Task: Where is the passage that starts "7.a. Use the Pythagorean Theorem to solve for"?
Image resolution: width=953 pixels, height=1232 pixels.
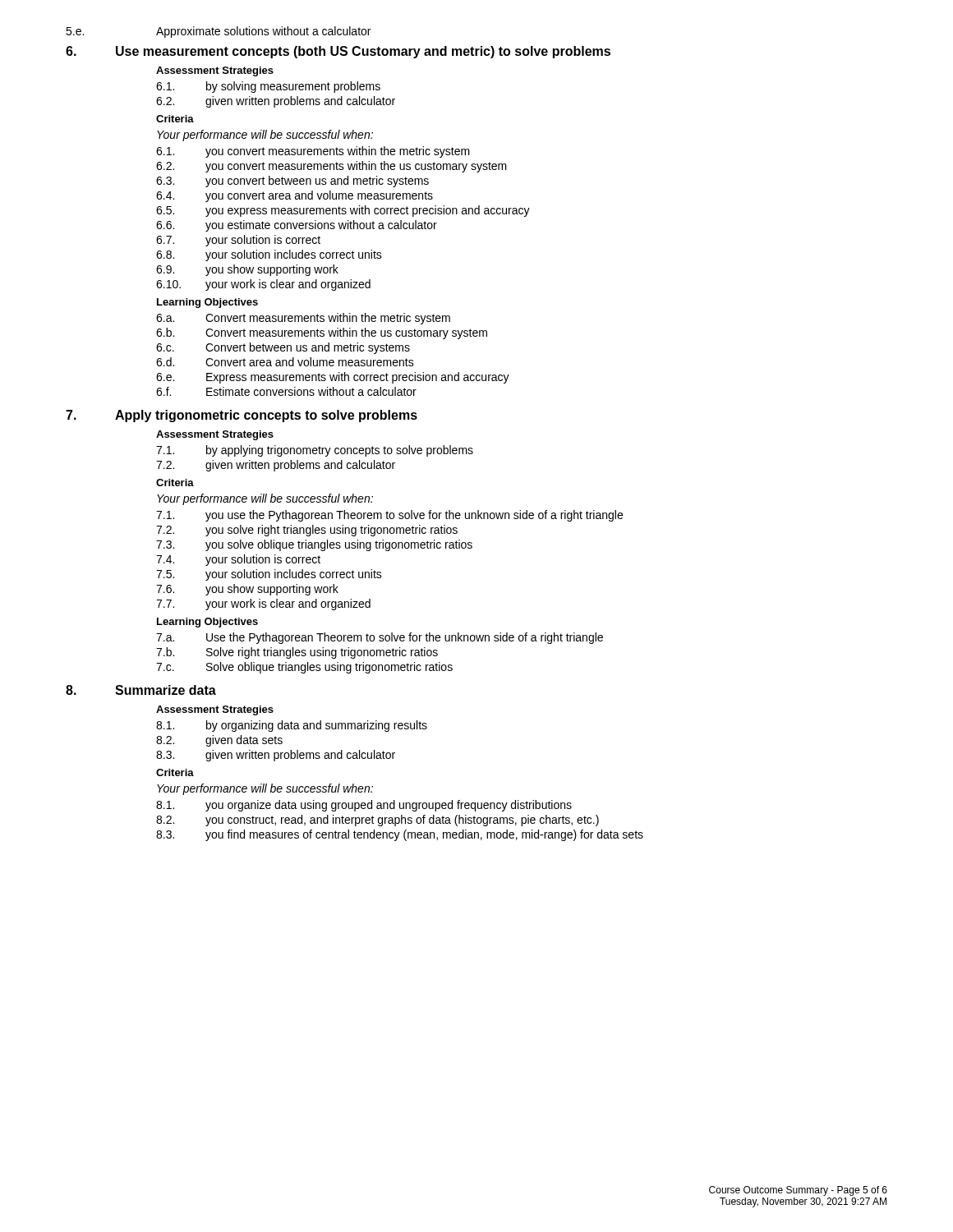Action: coord(380,637)
